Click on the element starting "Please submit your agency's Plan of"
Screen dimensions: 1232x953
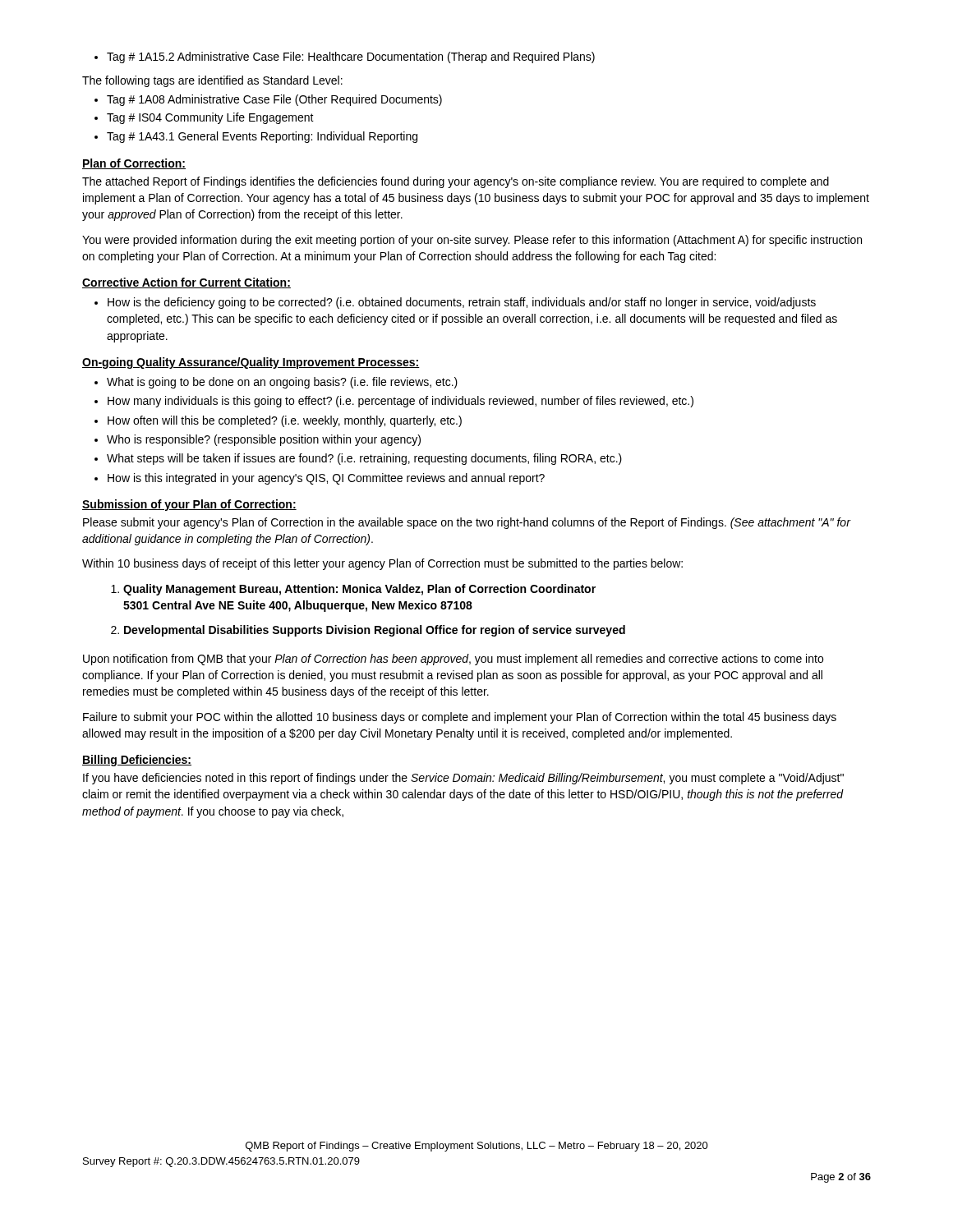[476, 531]
